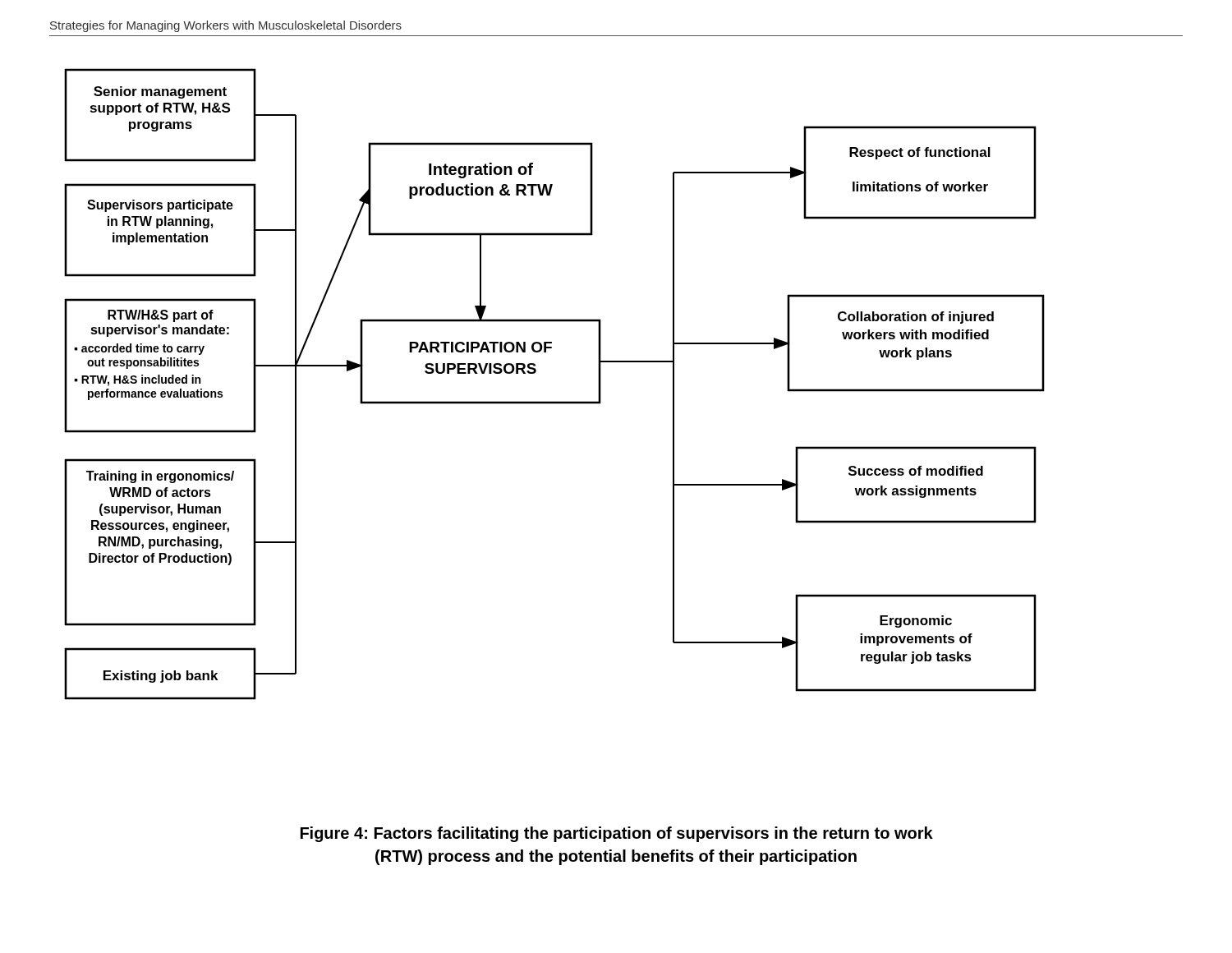Select the flowchart
1232x953 pixels.
point(616,440)
